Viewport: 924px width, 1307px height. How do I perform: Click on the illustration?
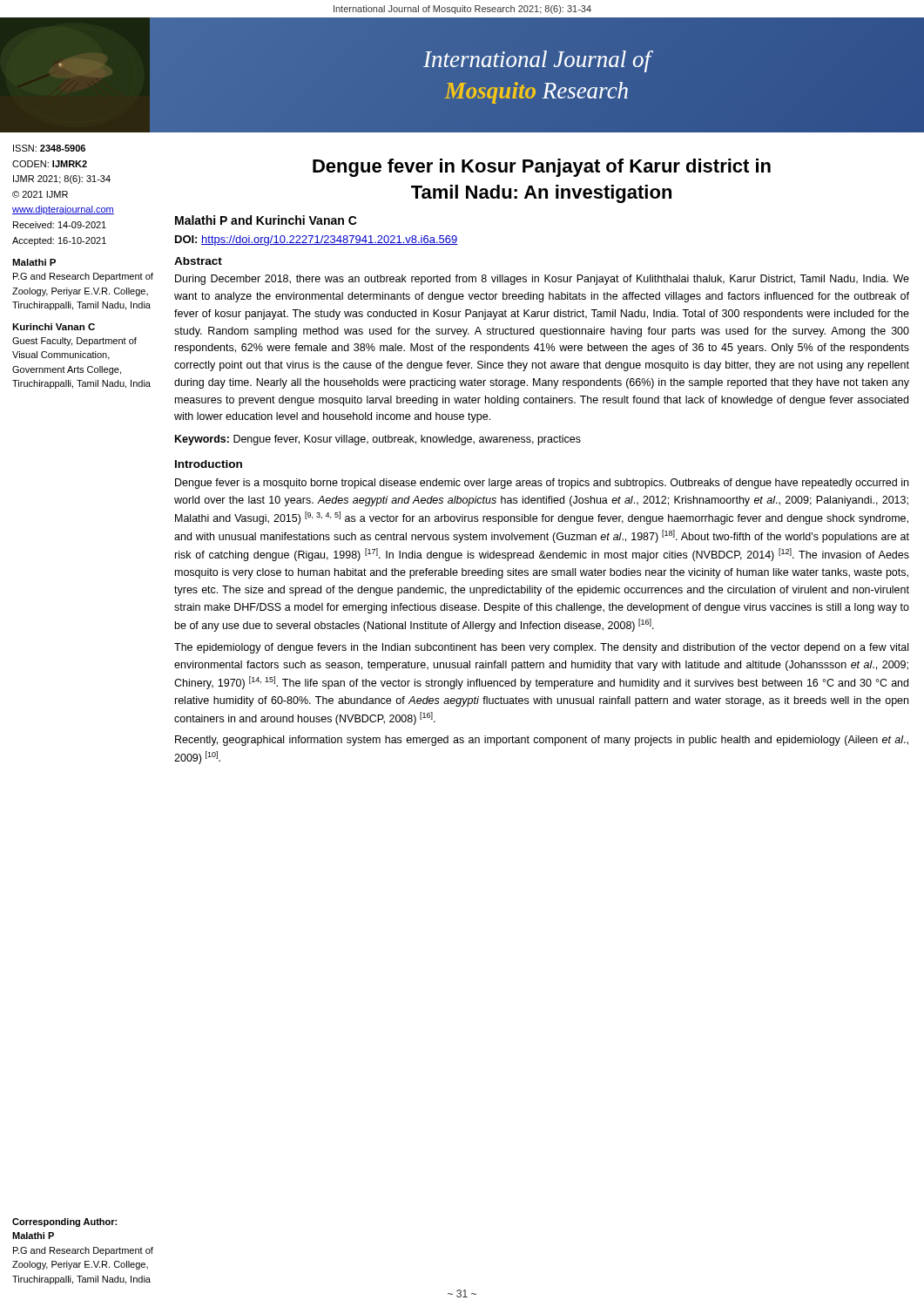(x=462, y=75)
